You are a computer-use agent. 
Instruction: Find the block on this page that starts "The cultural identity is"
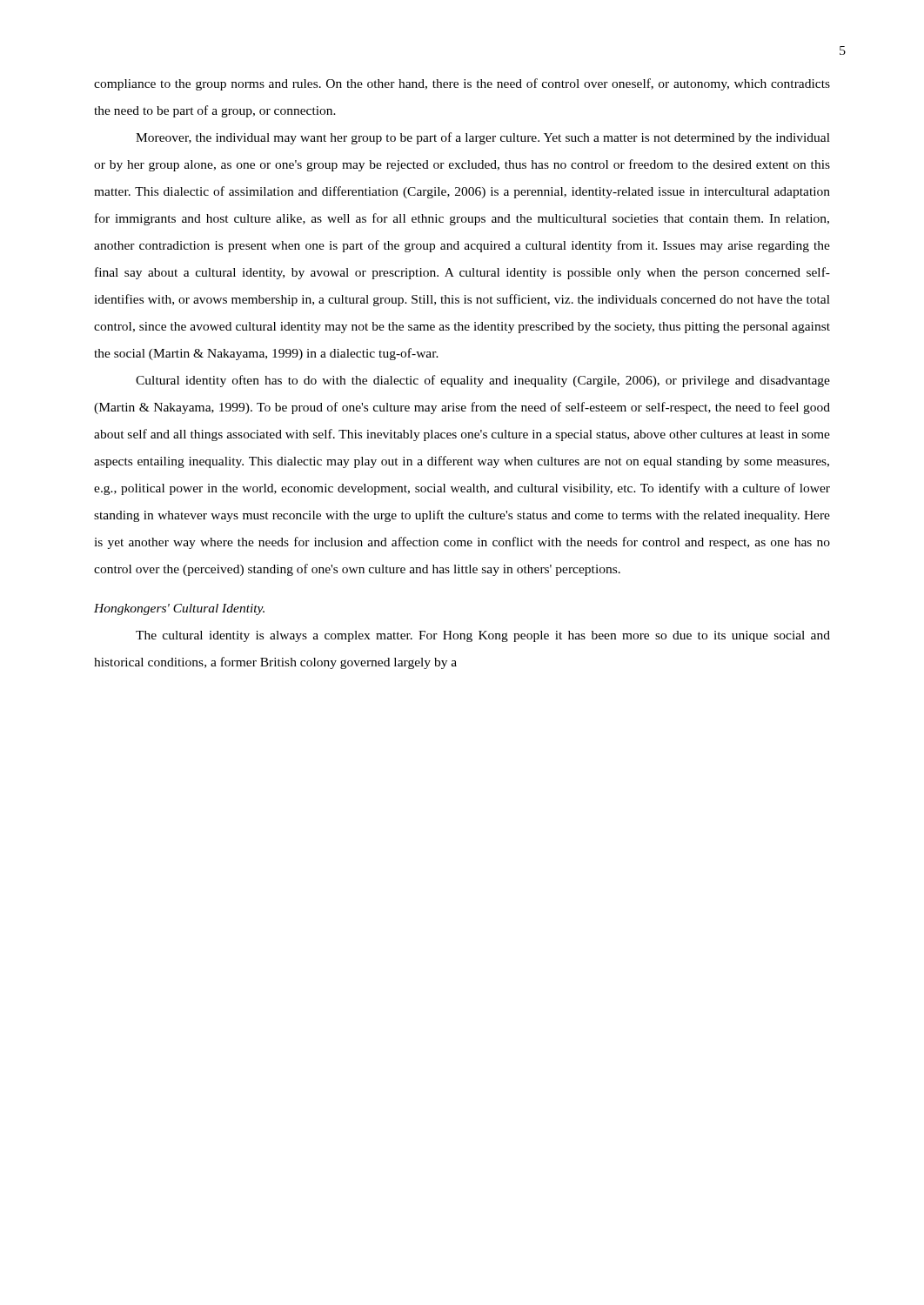462,648
